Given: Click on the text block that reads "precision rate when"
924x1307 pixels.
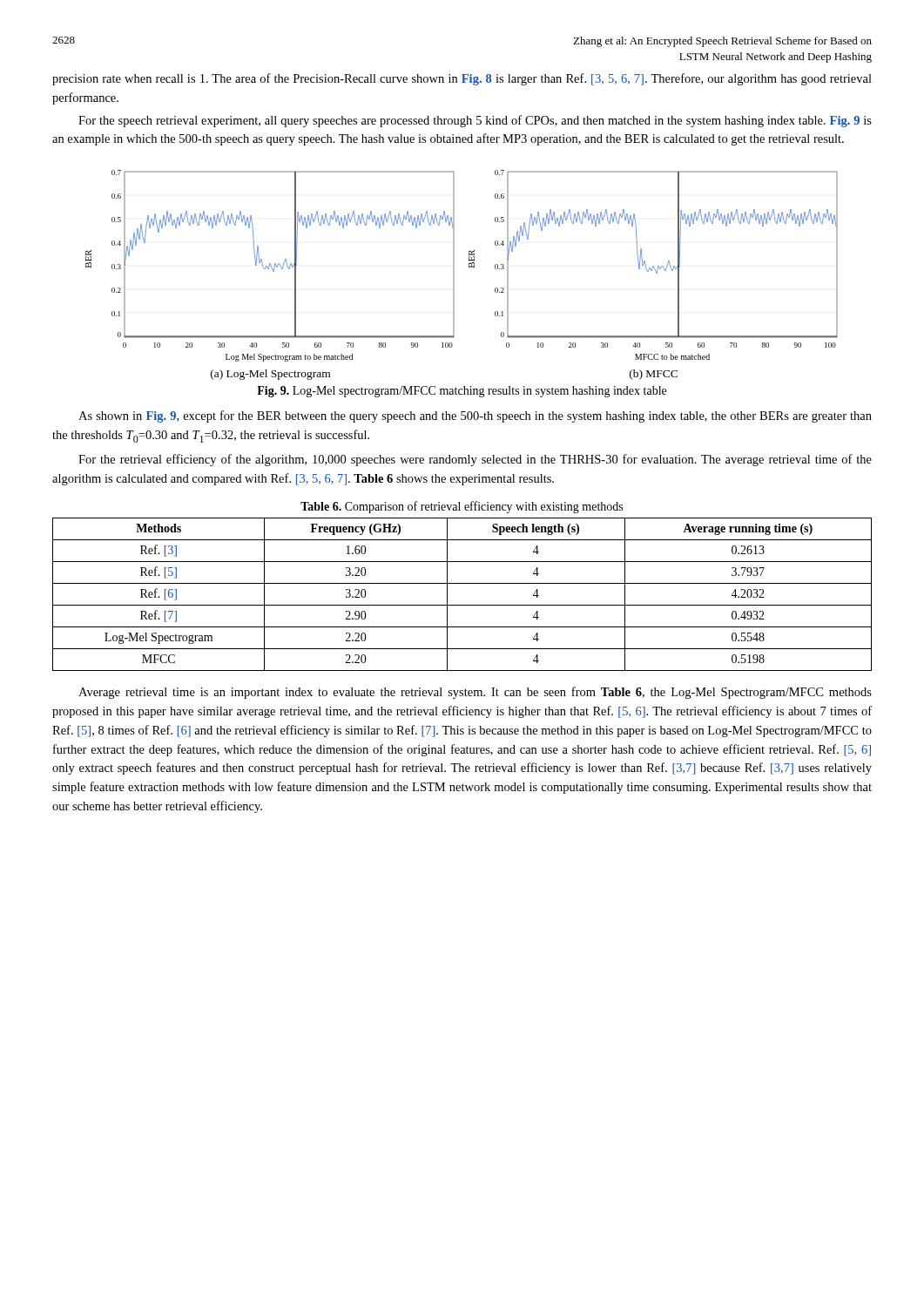Looking at the screenshot, I should [462, 109].
